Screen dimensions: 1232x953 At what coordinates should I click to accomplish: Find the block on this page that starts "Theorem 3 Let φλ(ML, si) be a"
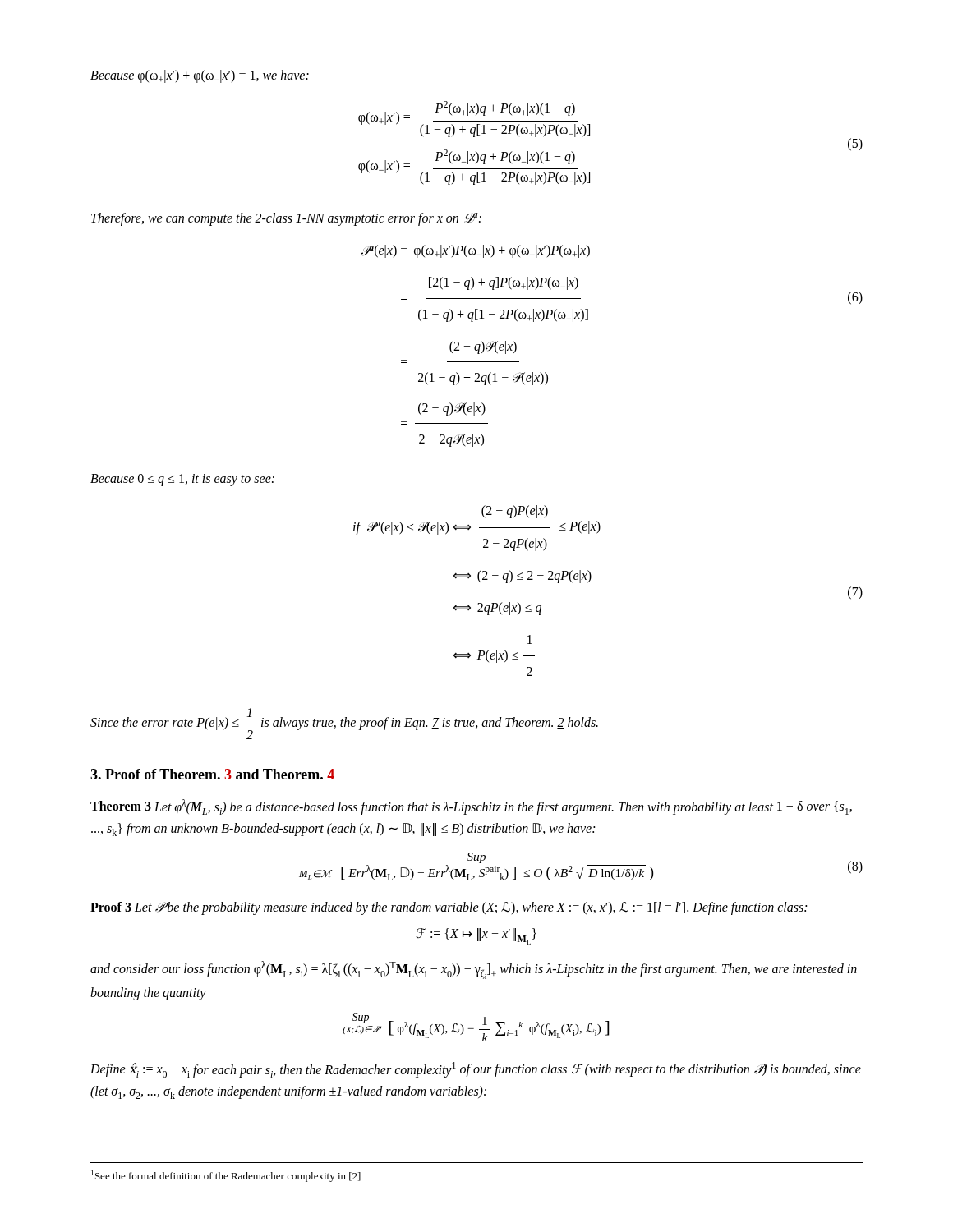(471, 818)
